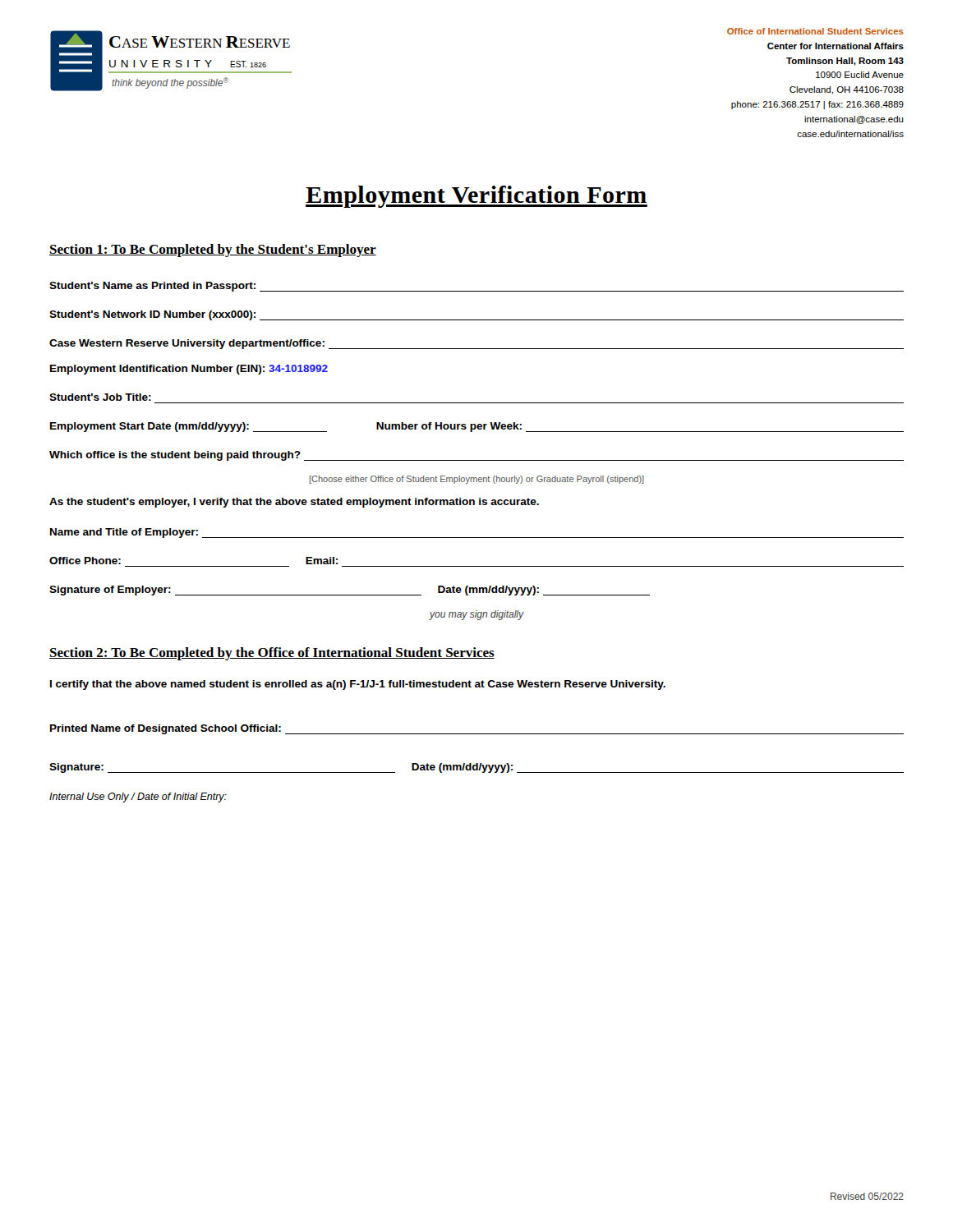
Task: Click where it says "Student's Job Title:"
Action: (476, 395)
